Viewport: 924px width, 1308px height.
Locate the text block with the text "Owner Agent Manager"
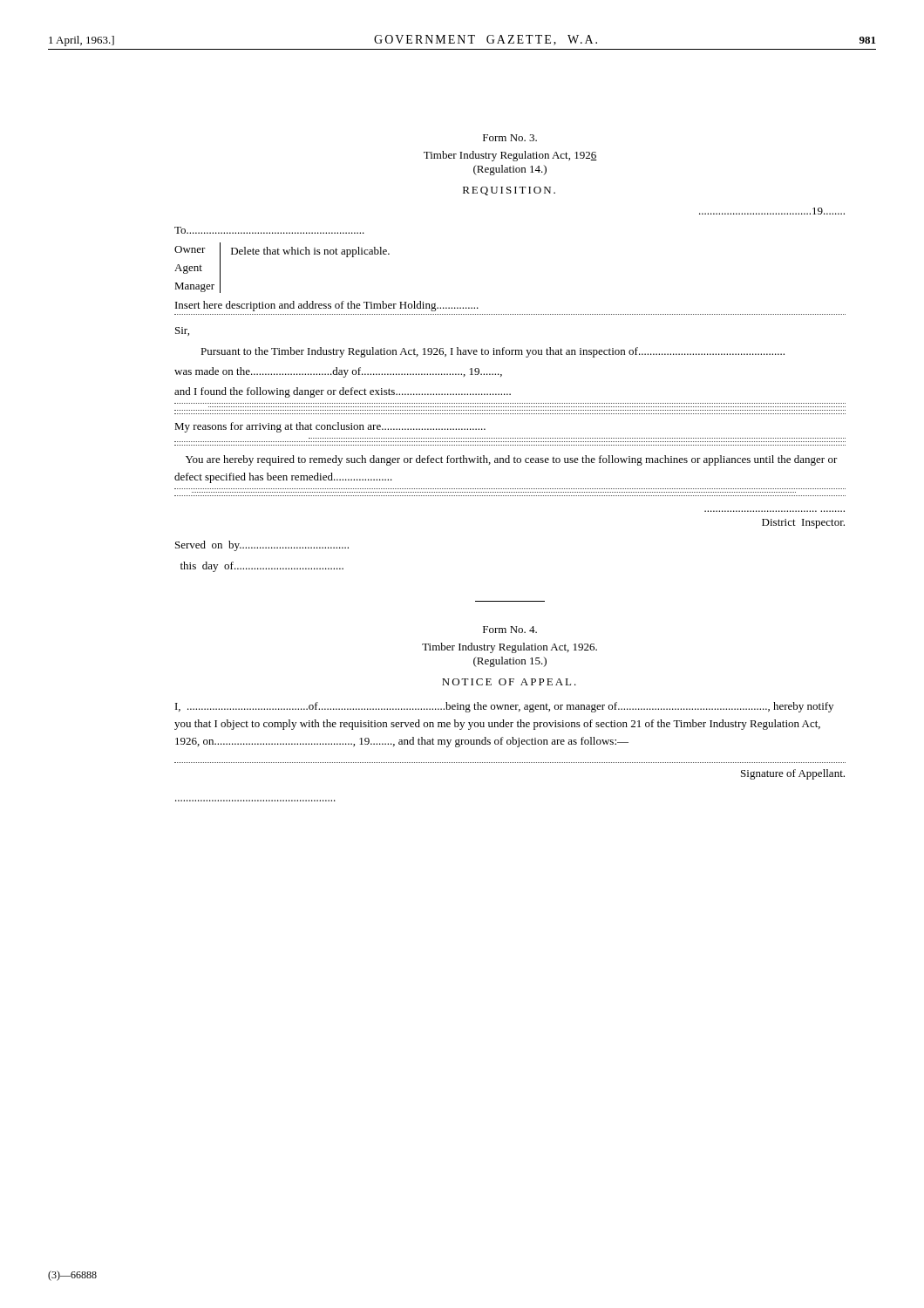point(282,268)
